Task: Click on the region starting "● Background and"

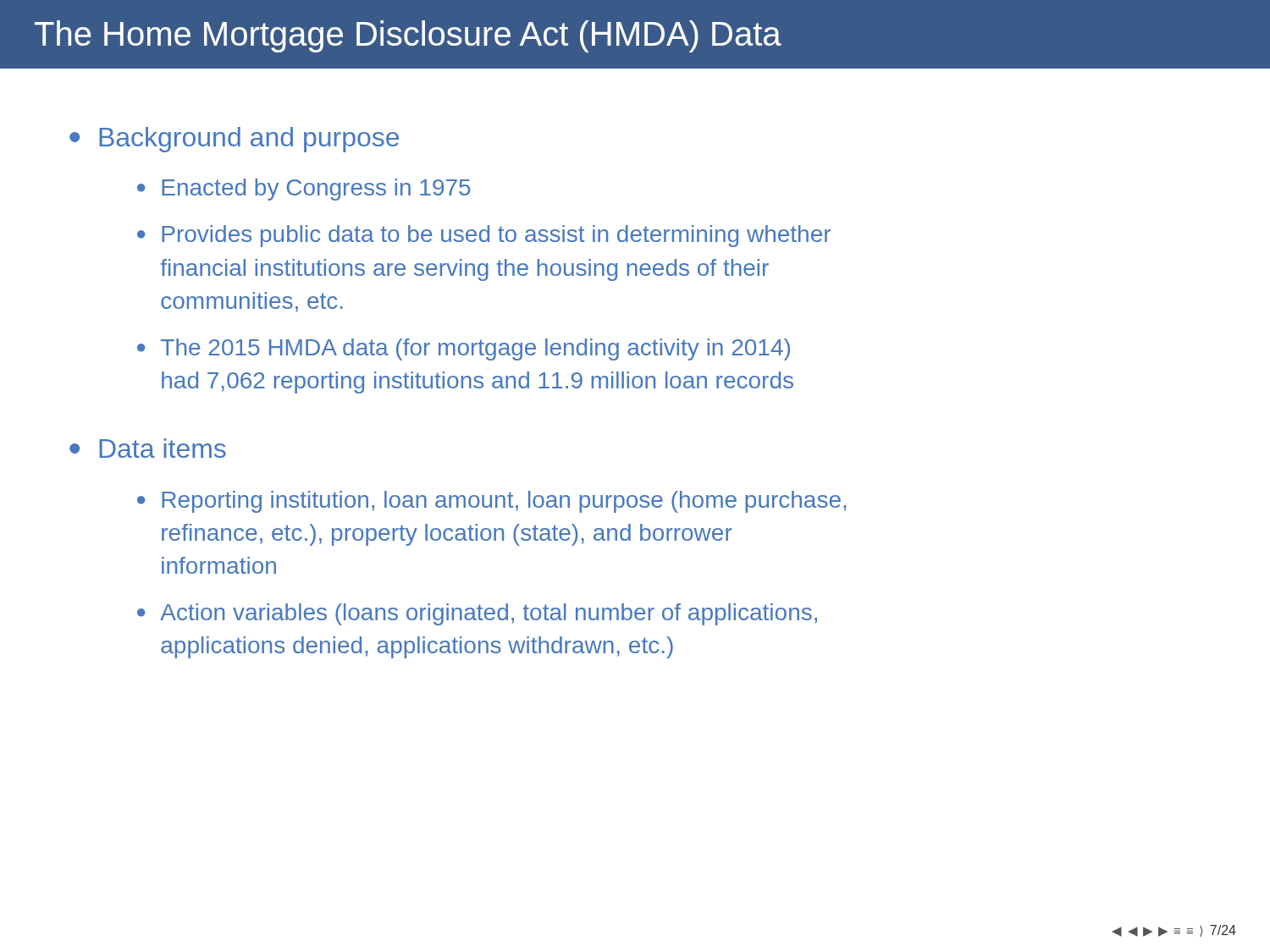Action: 234,138
